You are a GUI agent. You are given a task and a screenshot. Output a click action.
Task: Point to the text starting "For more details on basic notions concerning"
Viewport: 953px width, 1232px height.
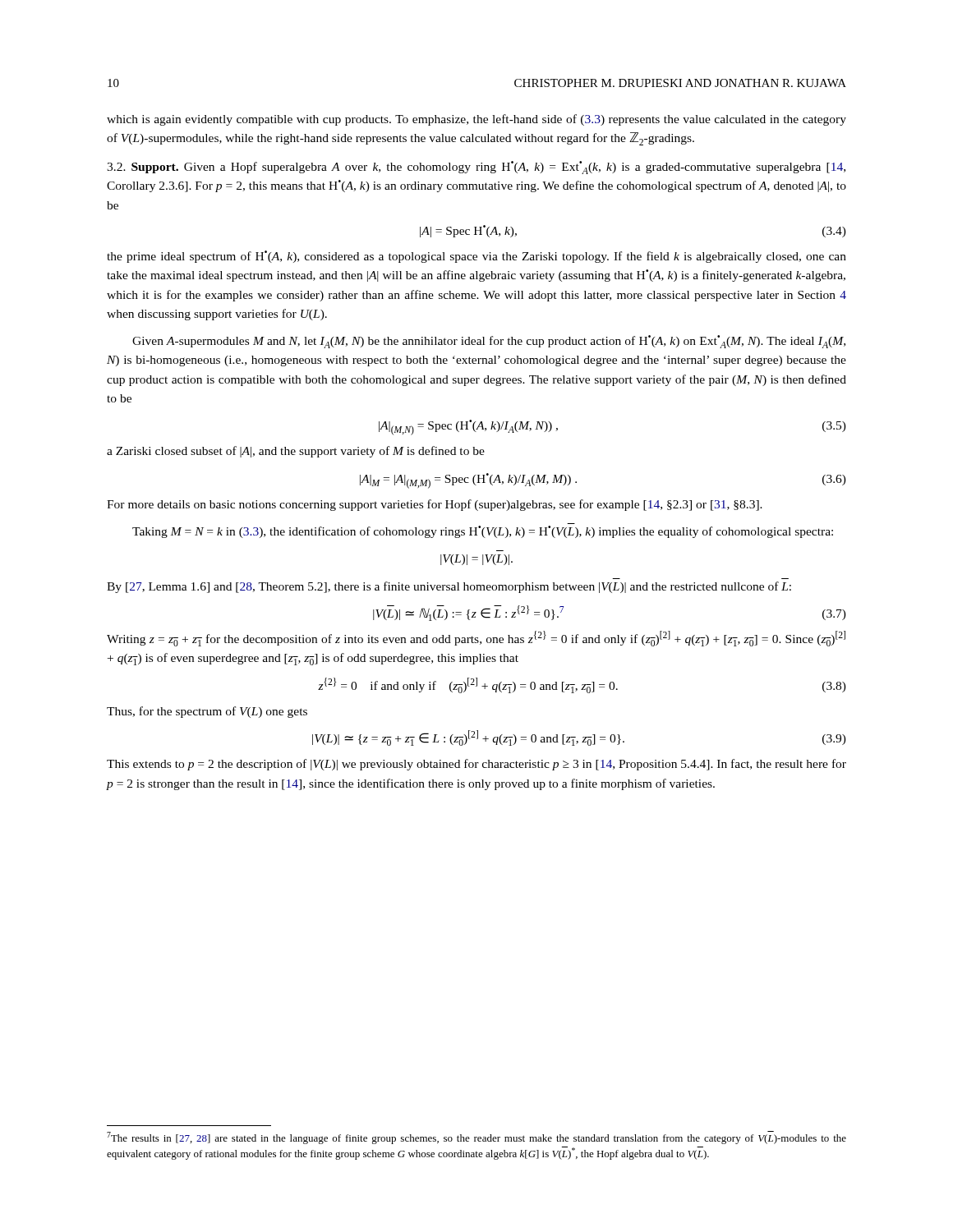coord(476,504)
